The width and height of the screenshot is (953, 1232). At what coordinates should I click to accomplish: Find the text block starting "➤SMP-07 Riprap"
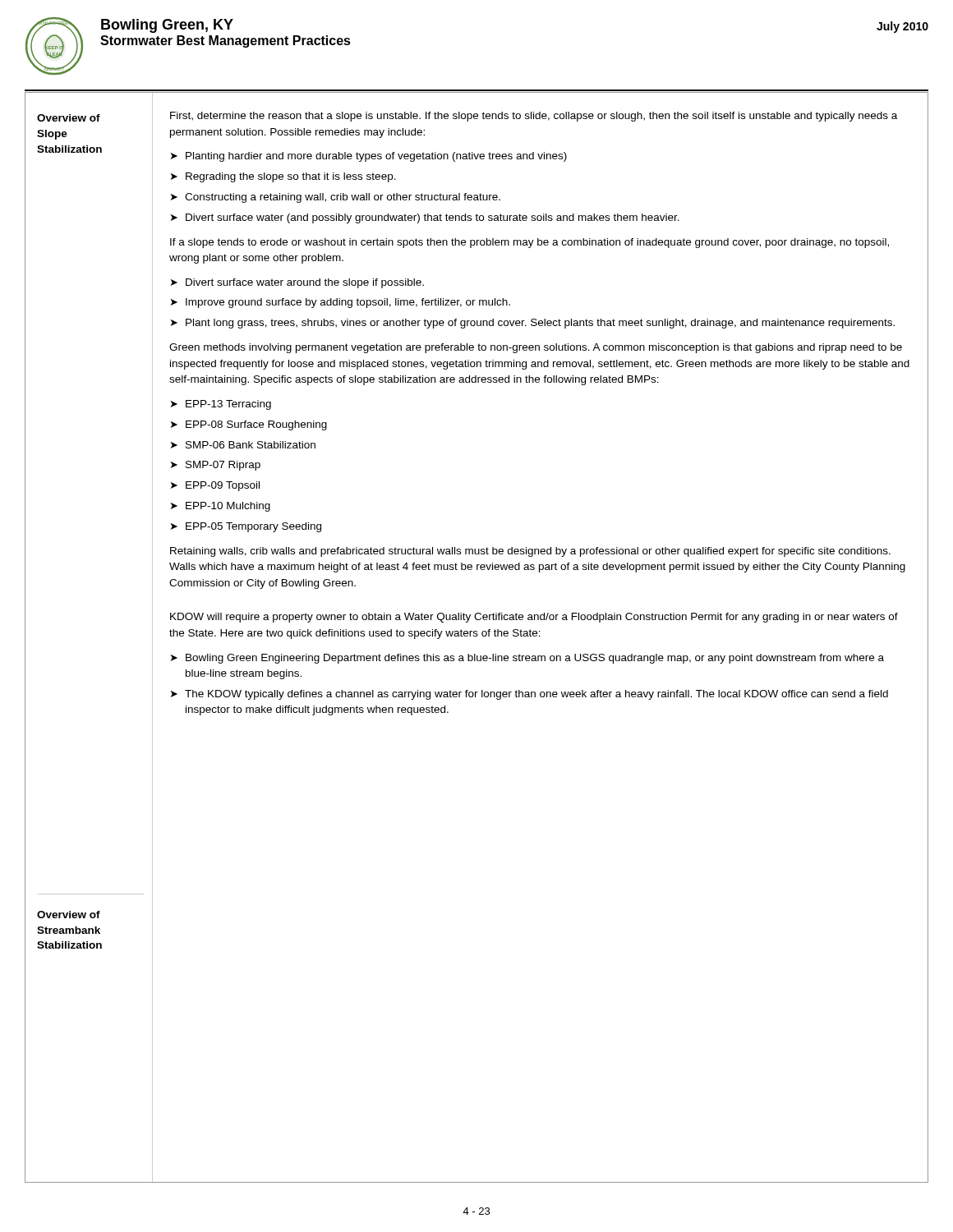coord(215,465)
